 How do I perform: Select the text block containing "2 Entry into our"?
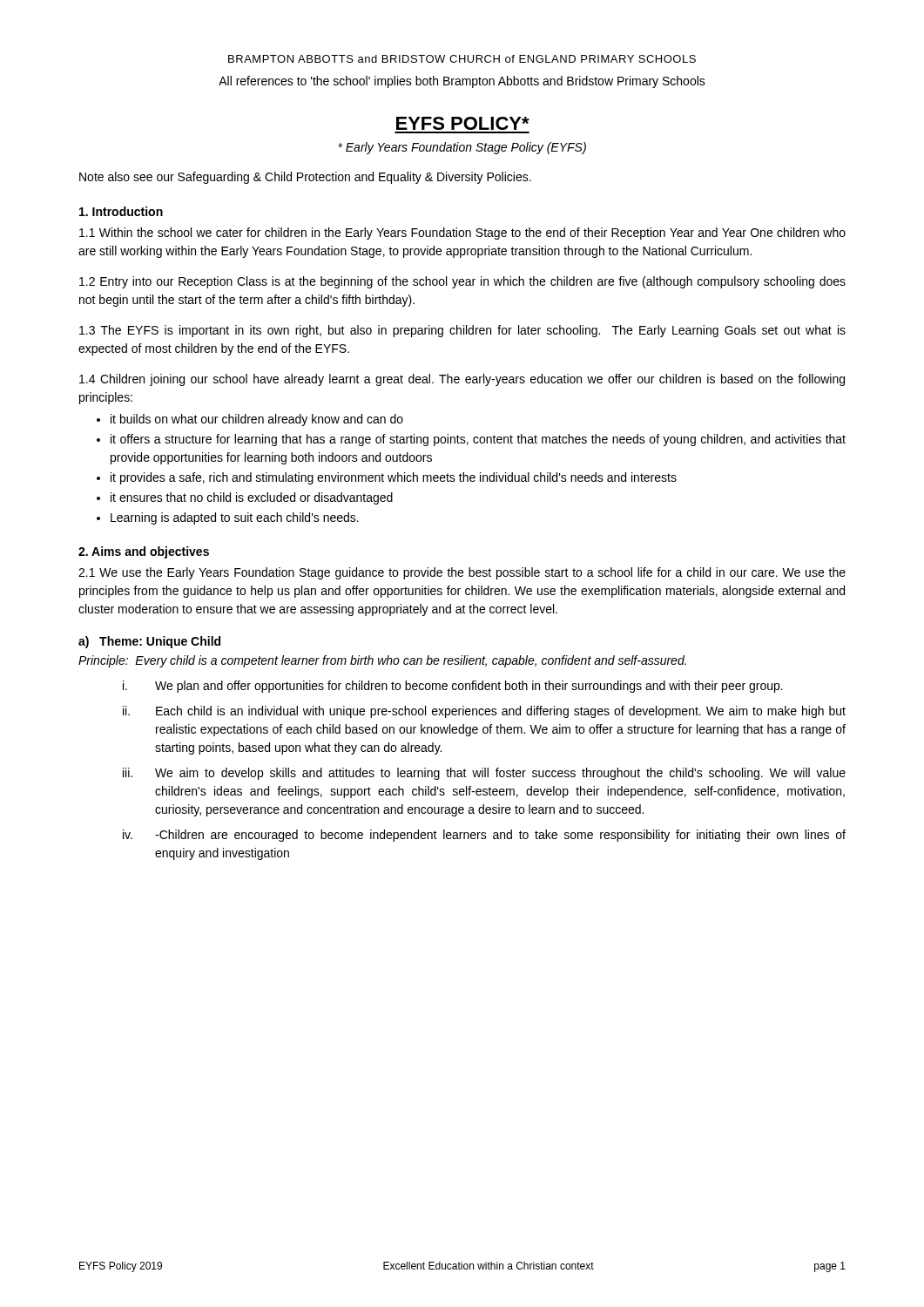(x=462, y=291)
